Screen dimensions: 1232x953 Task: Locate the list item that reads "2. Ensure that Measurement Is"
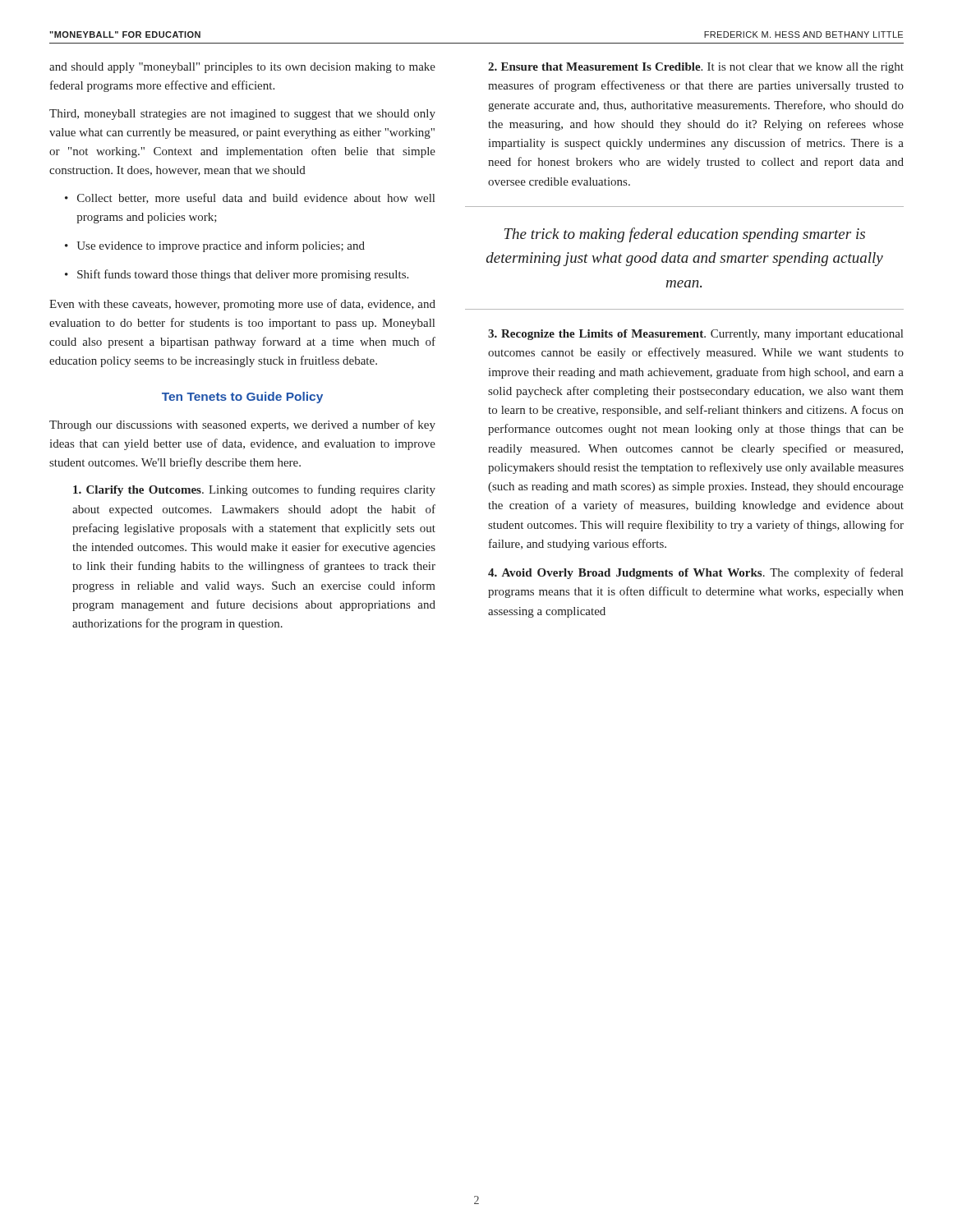(696, 124)
